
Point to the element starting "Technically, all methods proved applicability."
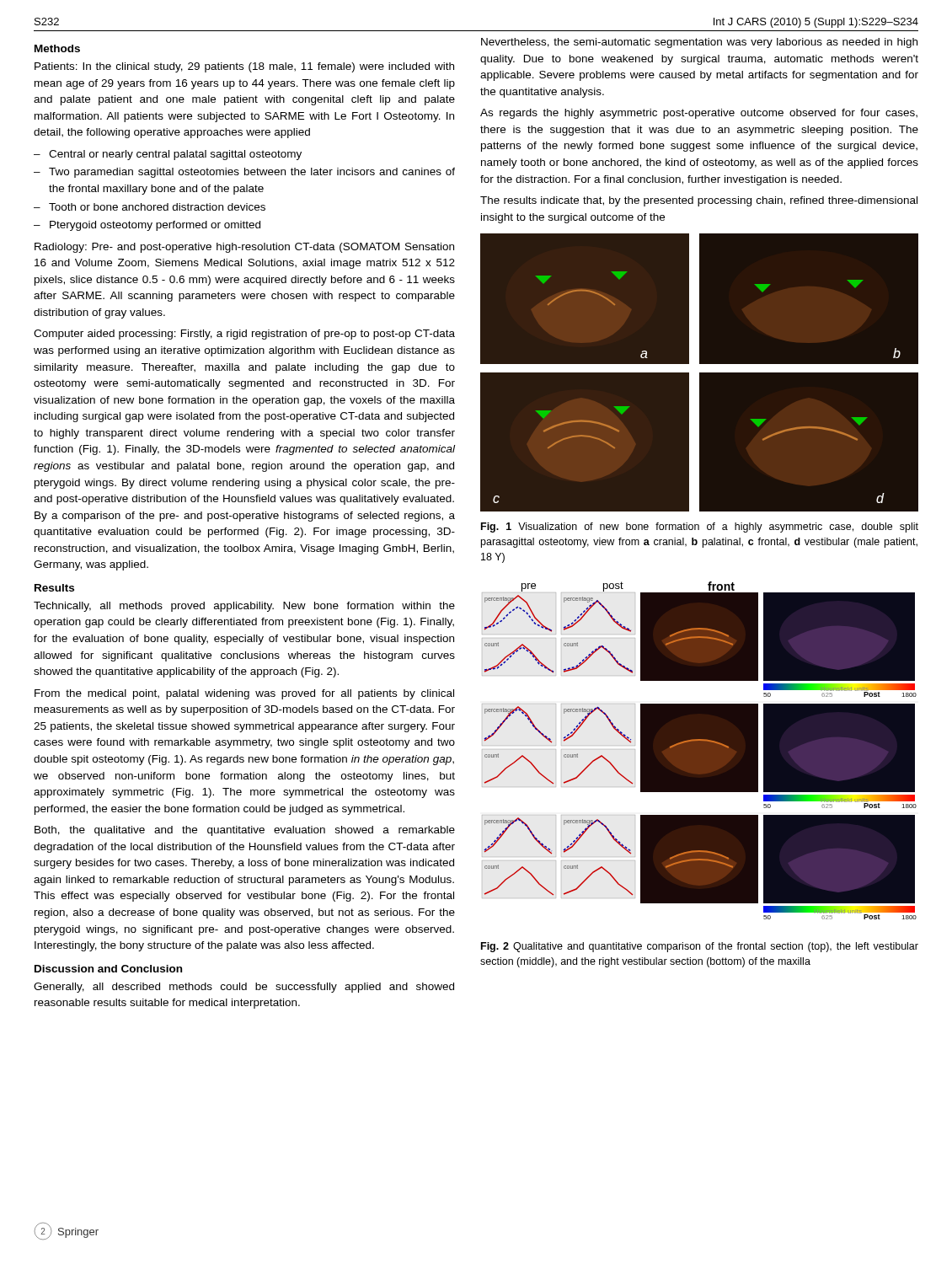point(244,639)
